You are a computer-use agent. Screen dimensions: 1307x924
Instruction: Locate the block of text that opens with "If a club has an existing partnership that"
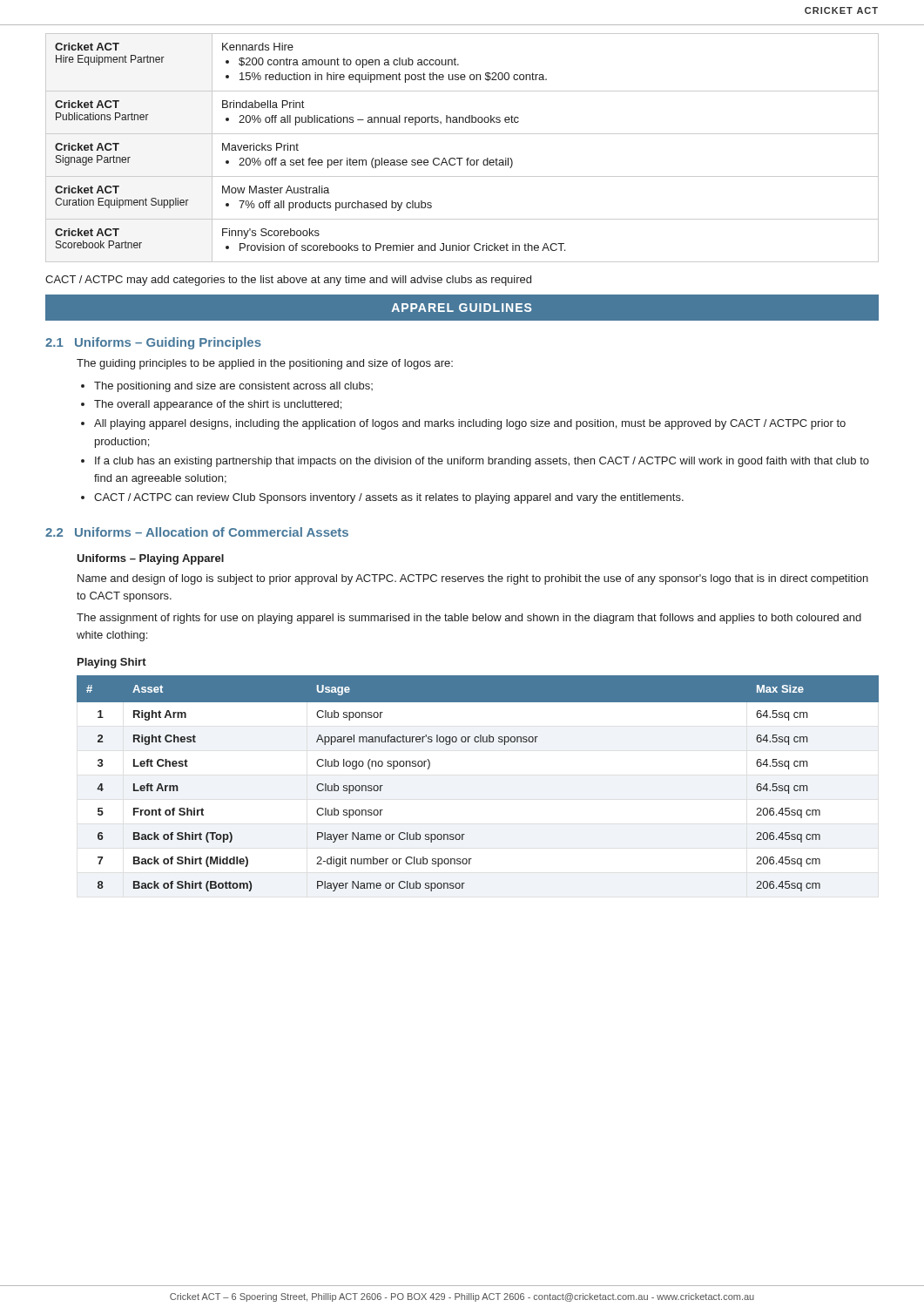[482, 469]
